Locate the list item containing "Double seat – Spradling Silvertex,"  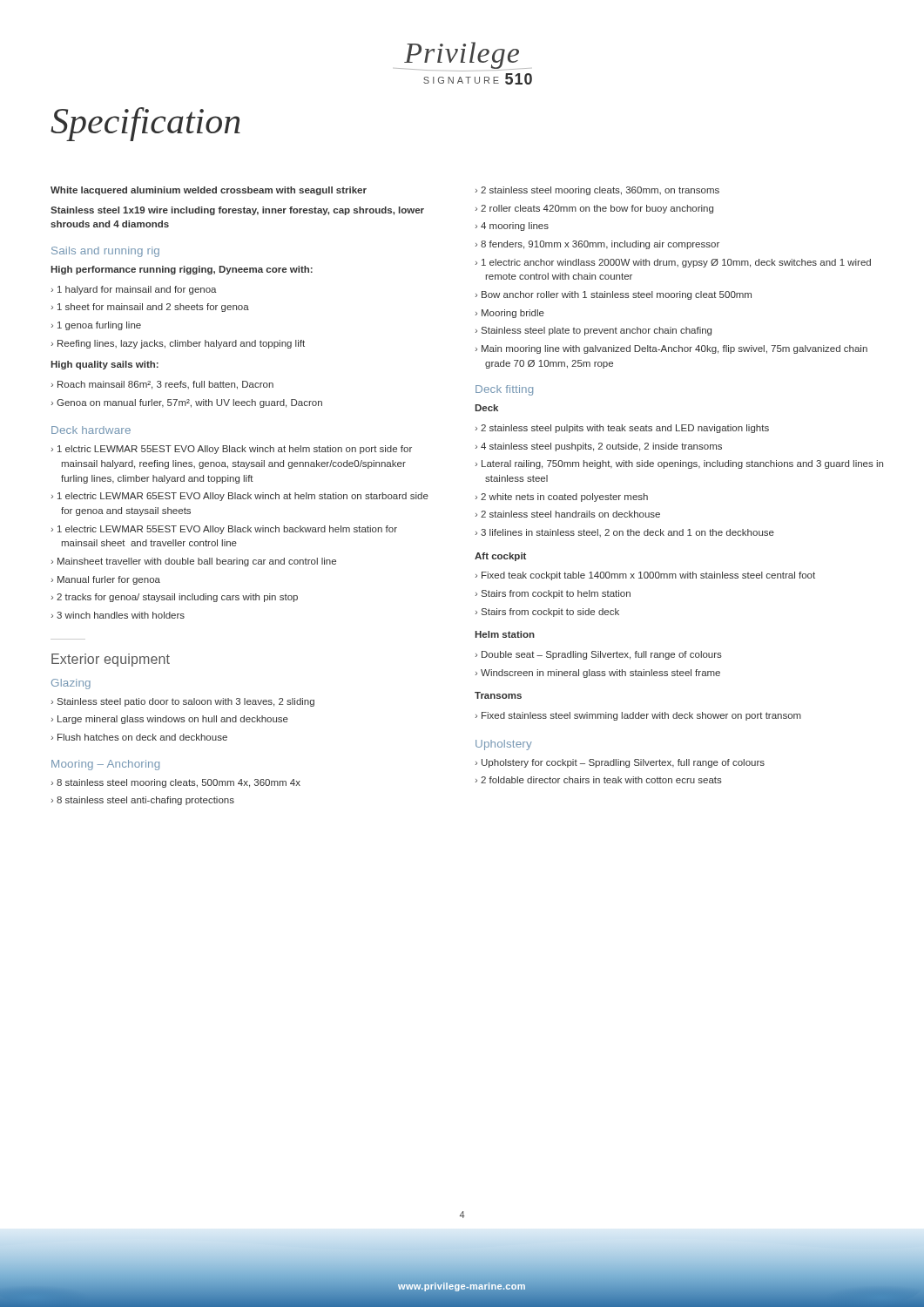click(601, 655)
